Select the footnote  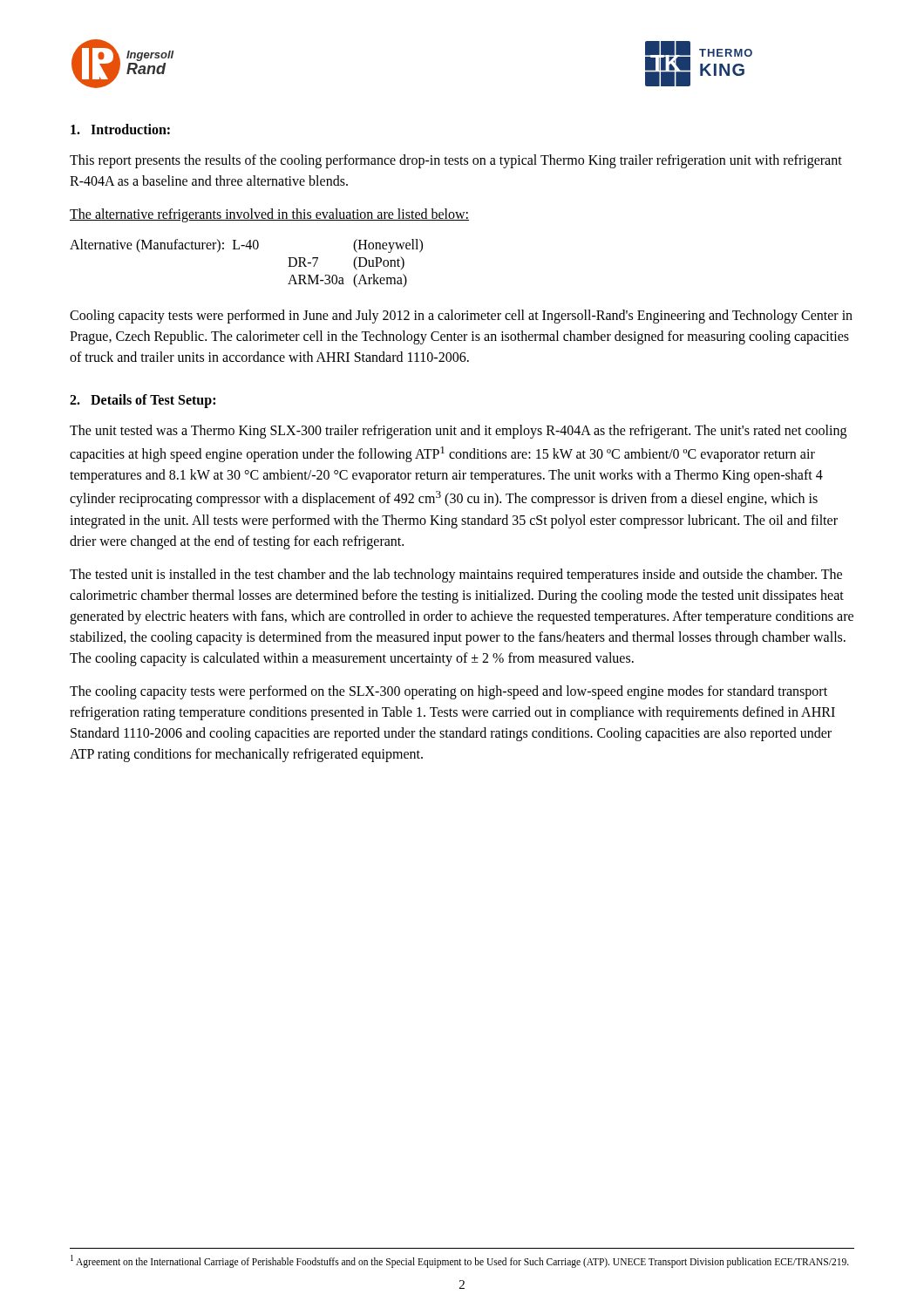click(x=459, y=1260)
